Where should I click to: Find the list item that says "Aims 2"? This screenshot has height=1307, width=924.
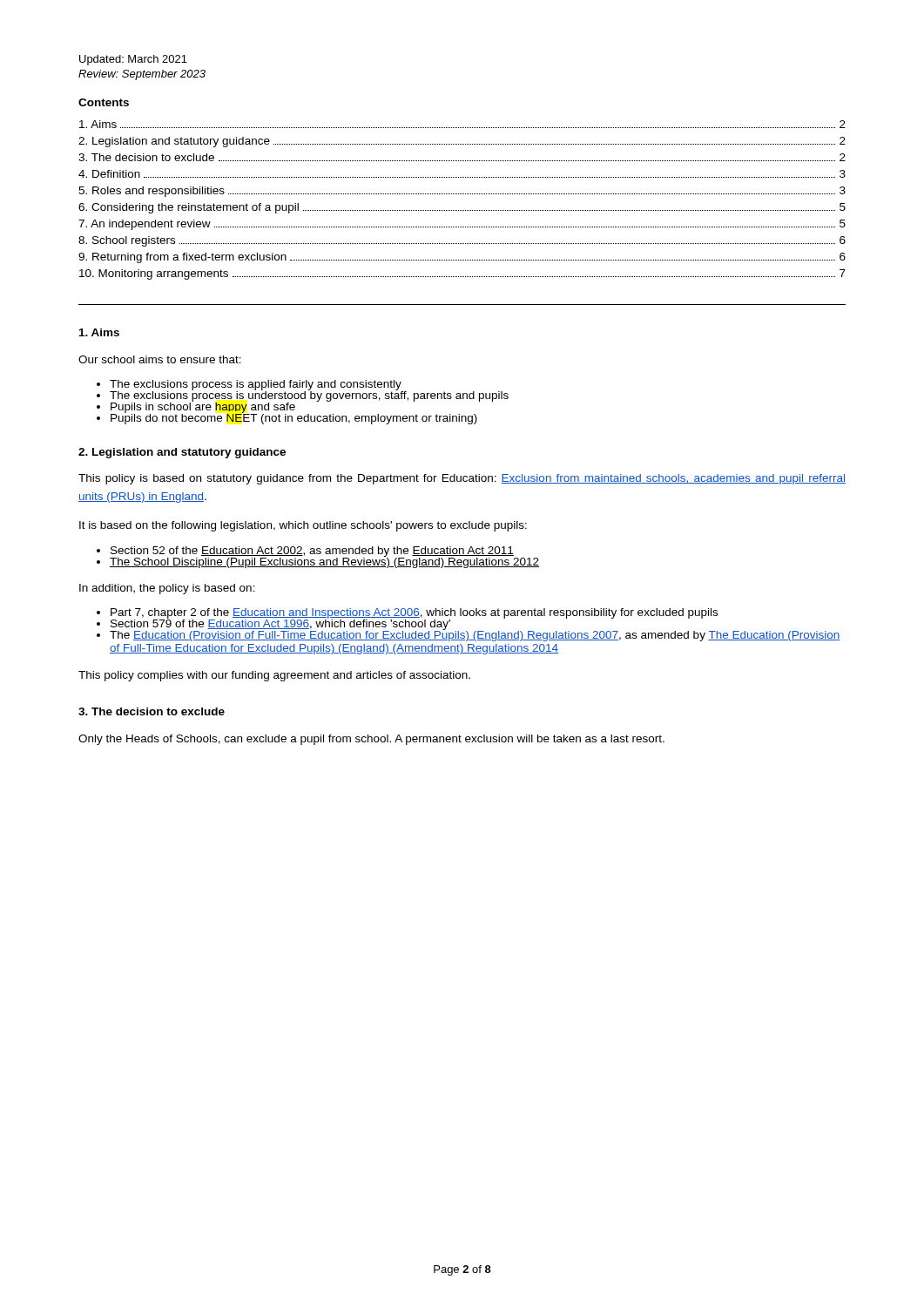[x=462, y=124]
